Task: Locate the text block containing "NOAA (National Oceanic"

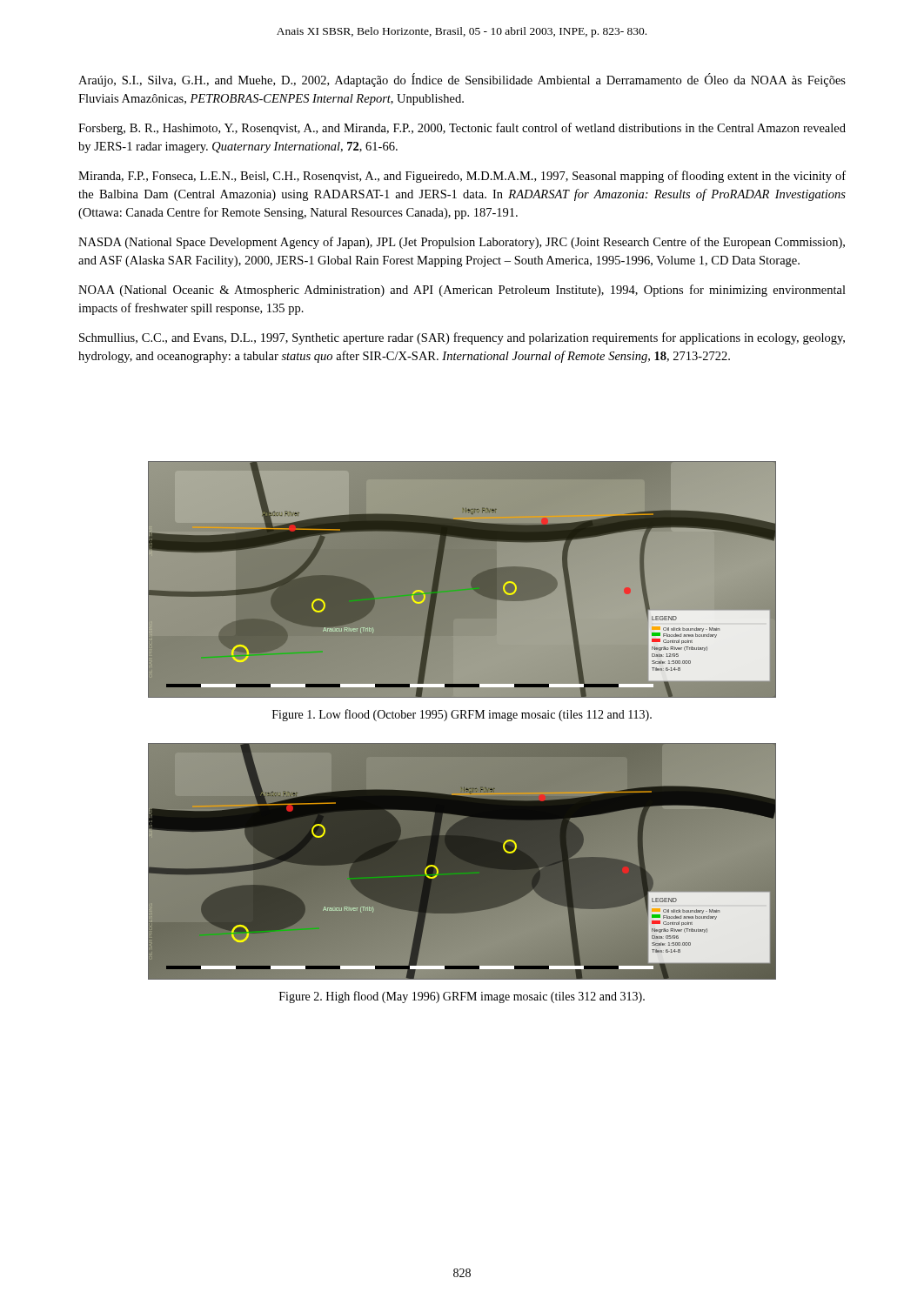Action: click(x=462, y=299)
